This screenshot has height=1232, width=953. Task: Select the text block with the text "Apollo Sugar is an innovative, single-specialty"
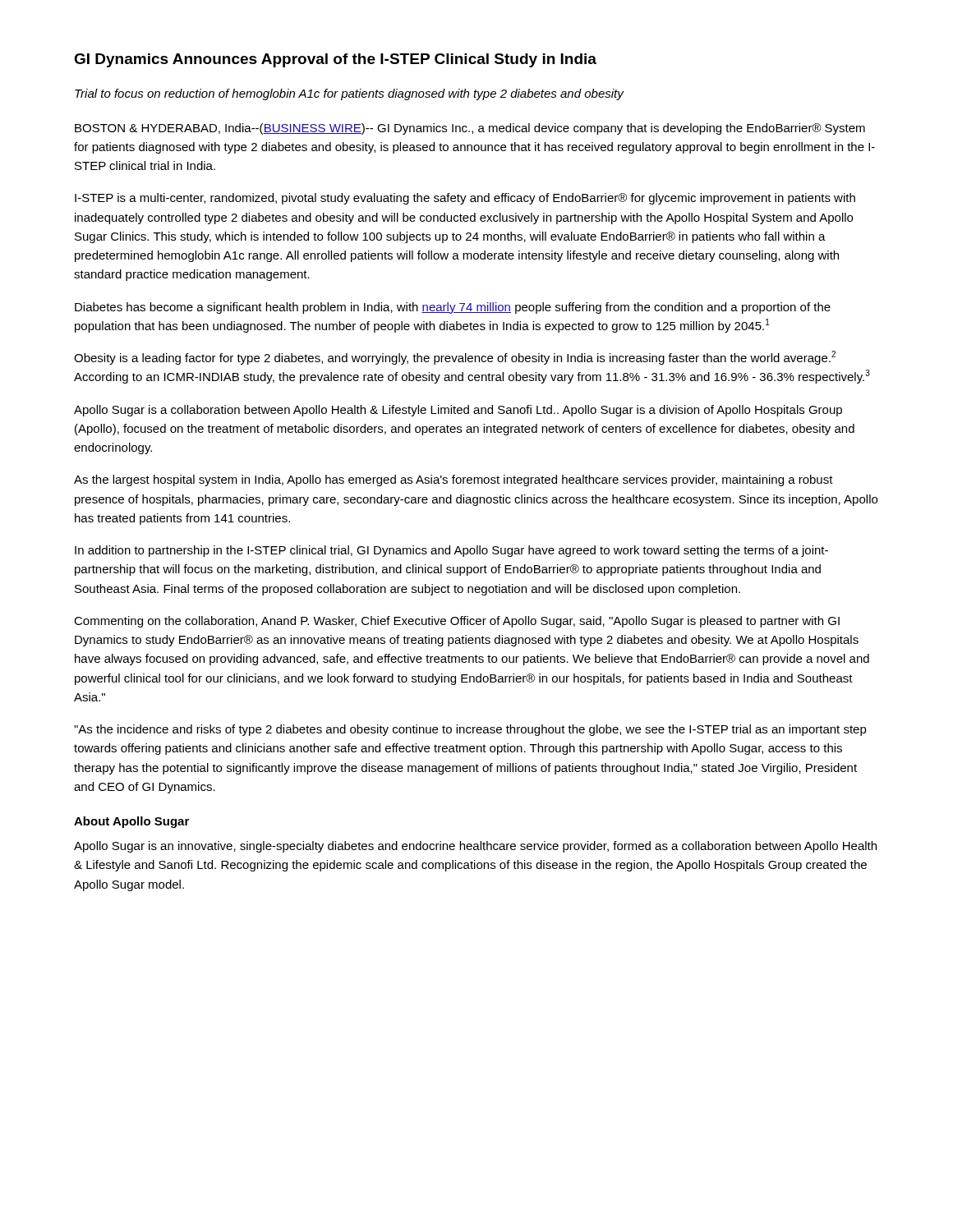(x=476, y=865)
